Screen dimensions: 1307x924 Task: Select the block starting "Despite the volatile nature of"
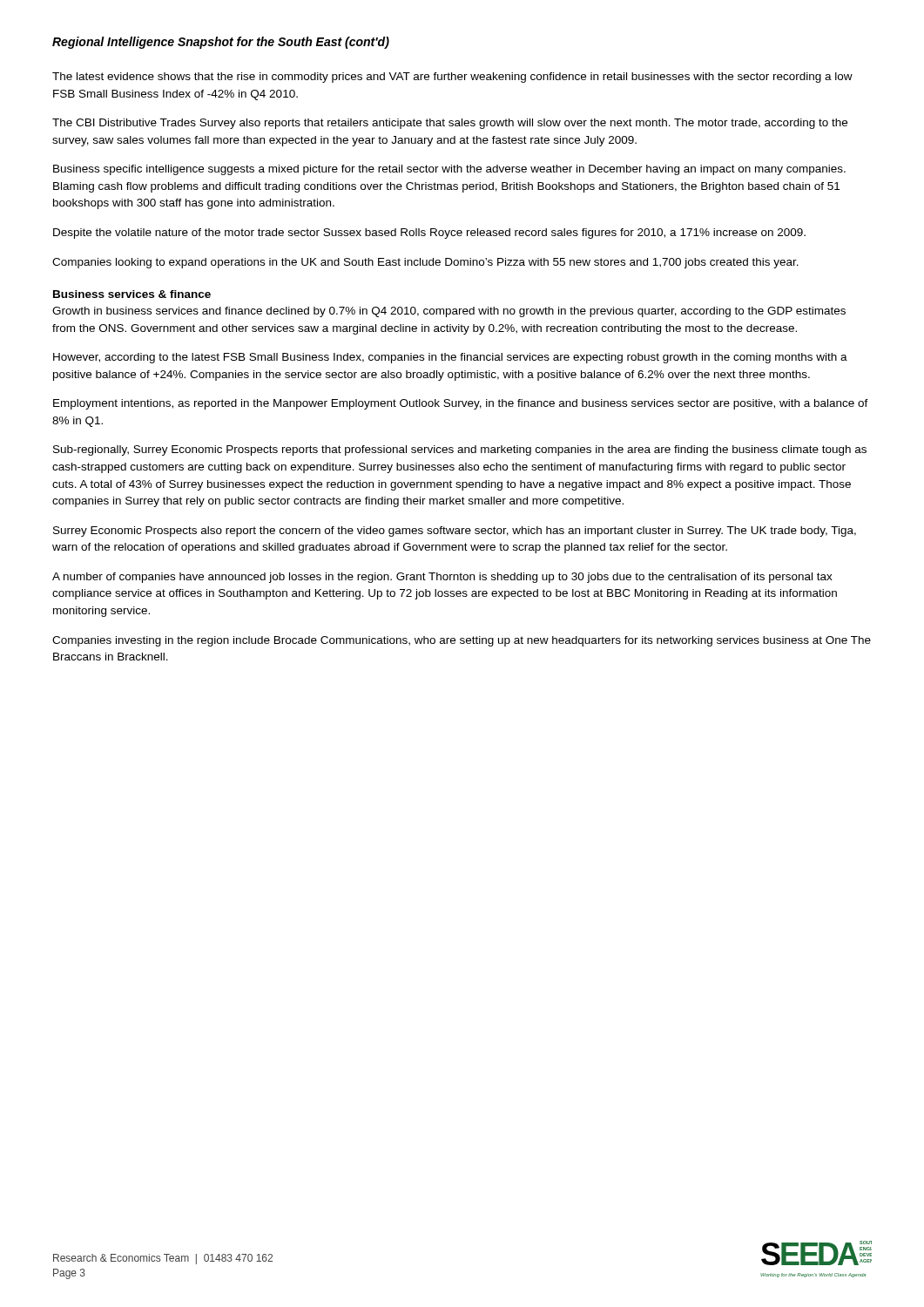pyautogui.click(x=429, y=232)
